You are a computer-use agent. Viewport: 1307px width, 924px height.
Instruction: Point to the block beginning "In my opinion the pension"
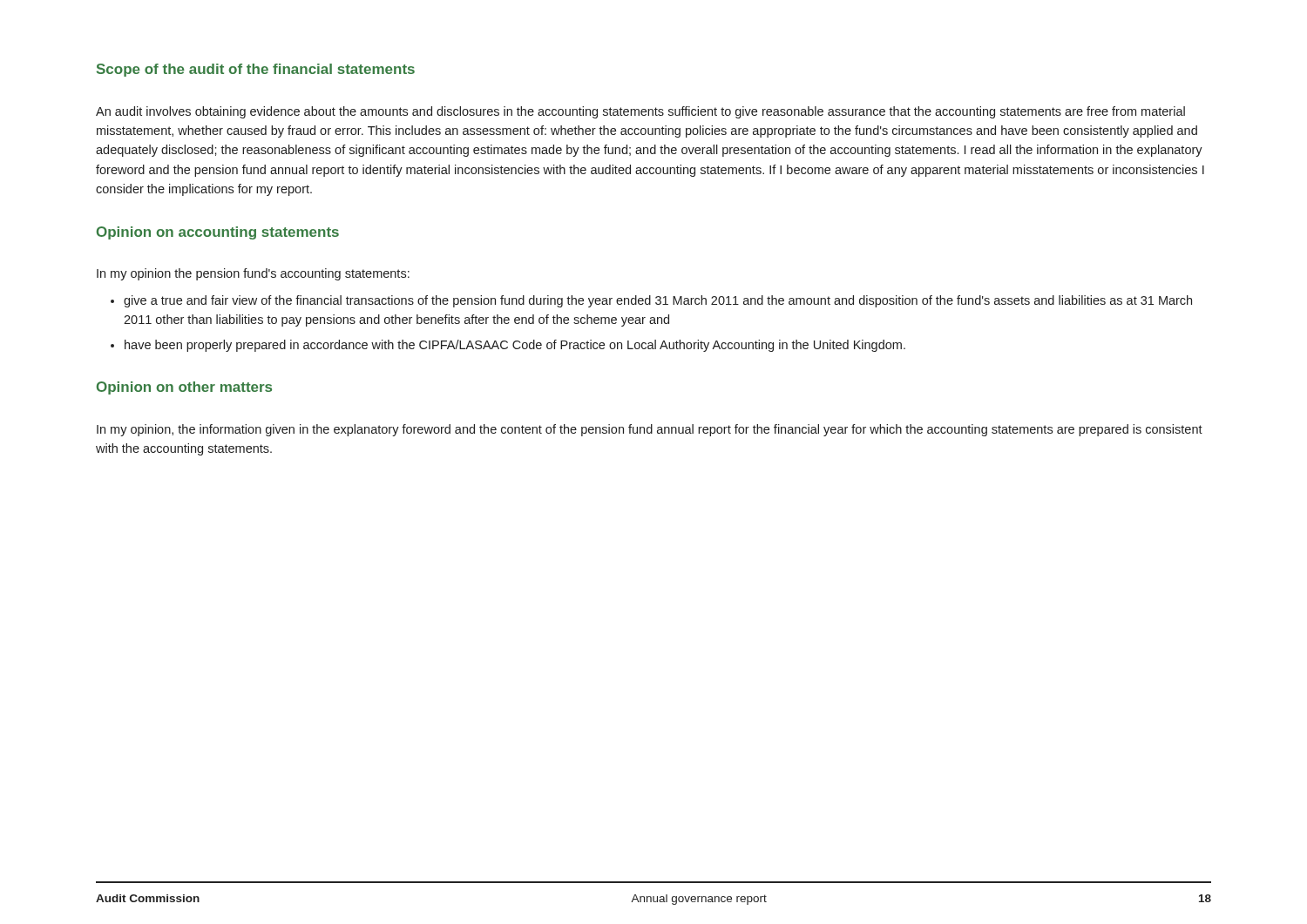click(253, 274)
